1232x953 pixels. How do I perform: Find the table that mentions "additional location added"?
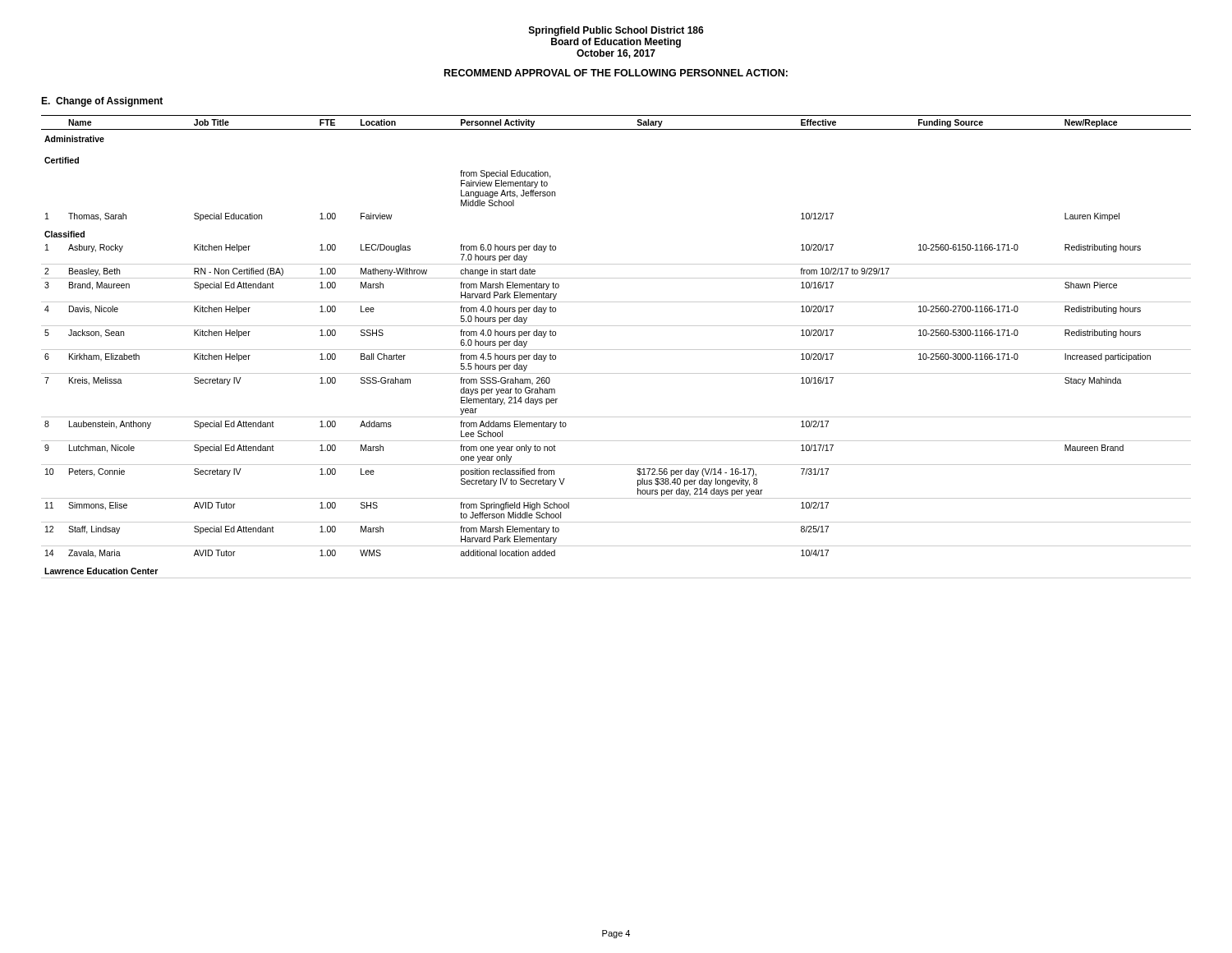pos(616,348)
